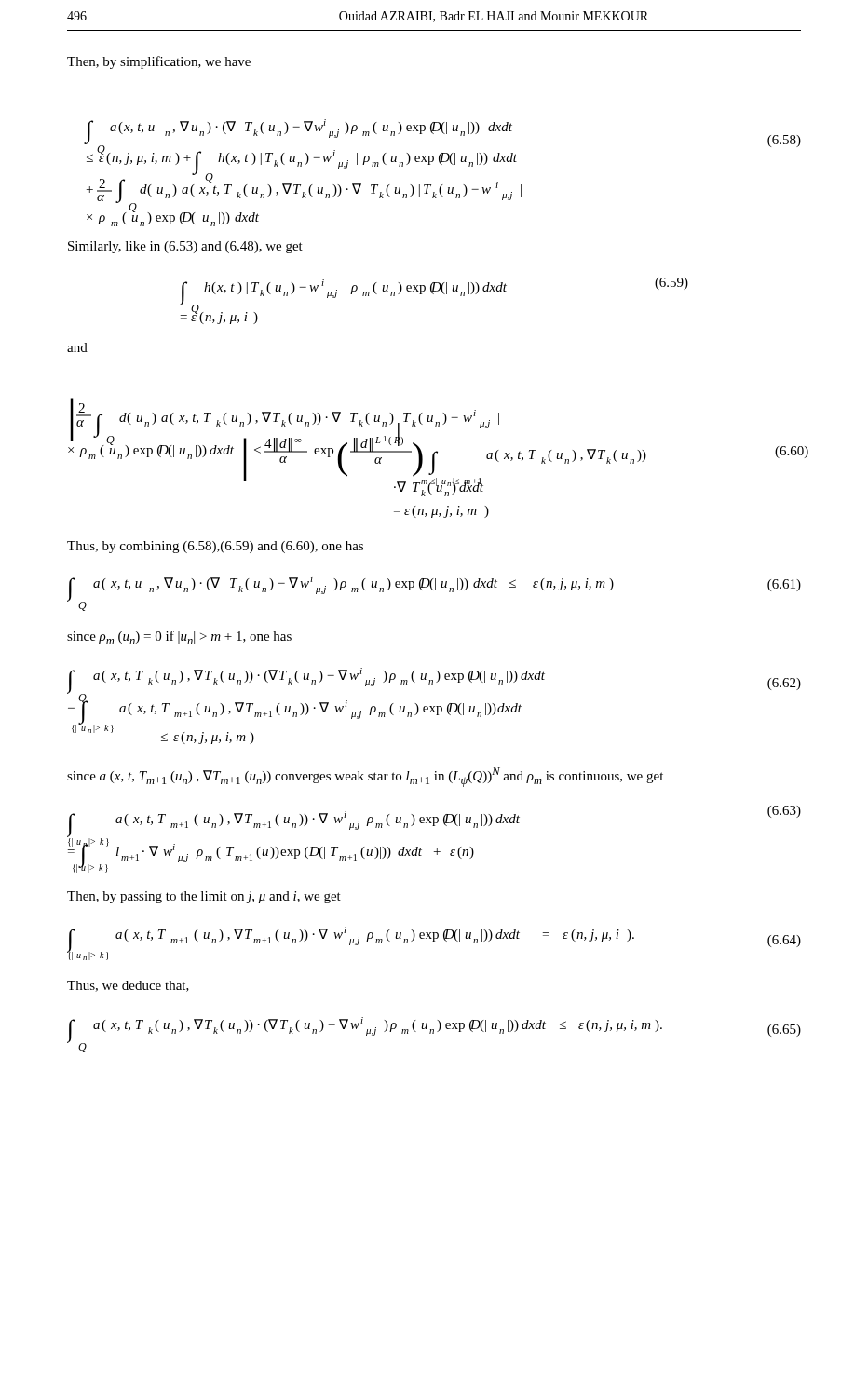Locate the region starting "Similarly, like in (6.53) and (6.48), we"
This screenshot has height=1397, width=868.
pyautogui.click(x=185, y=245)
